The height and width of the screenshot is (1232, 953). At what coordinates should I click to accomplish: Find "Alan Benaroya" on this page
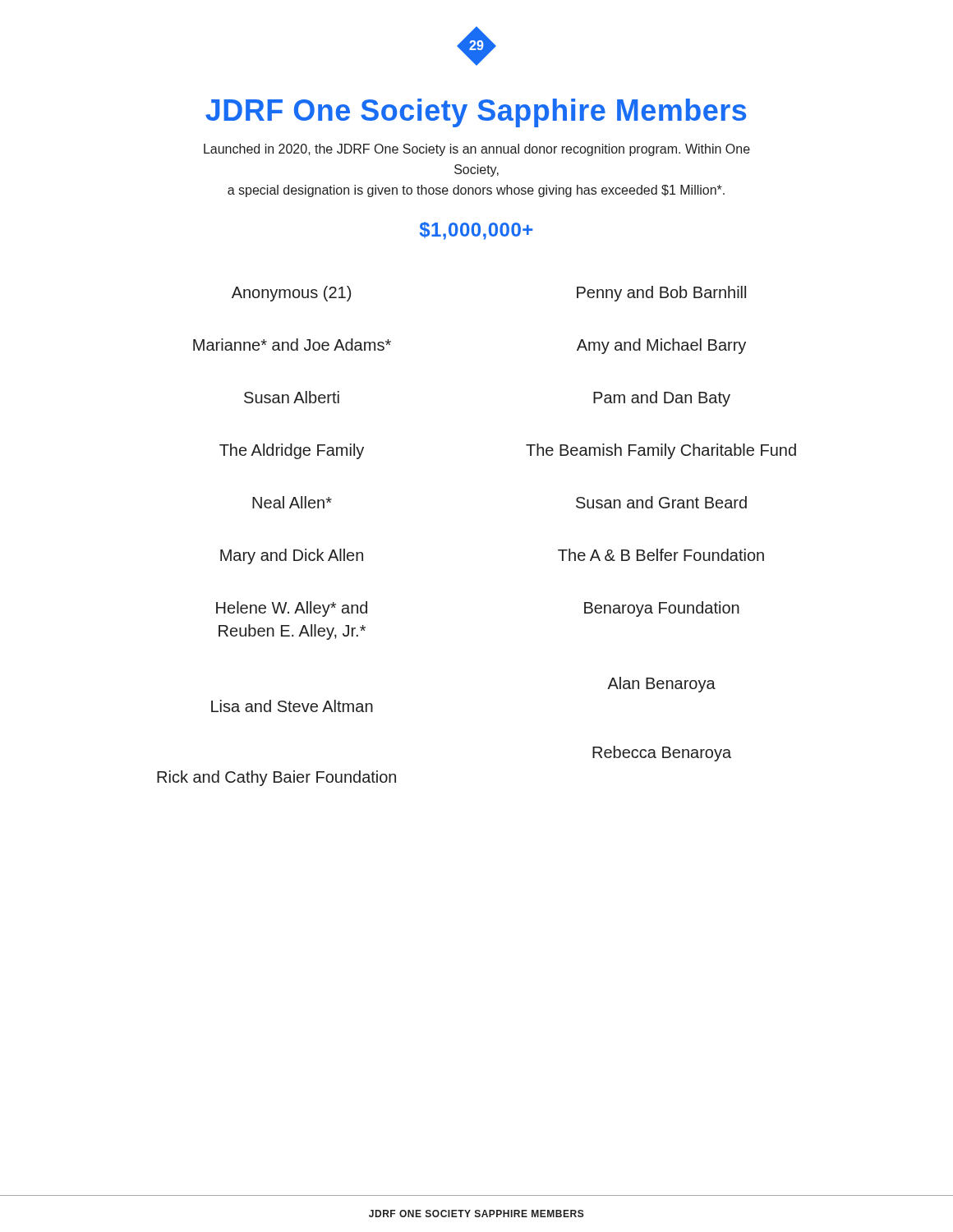[661, 684]
